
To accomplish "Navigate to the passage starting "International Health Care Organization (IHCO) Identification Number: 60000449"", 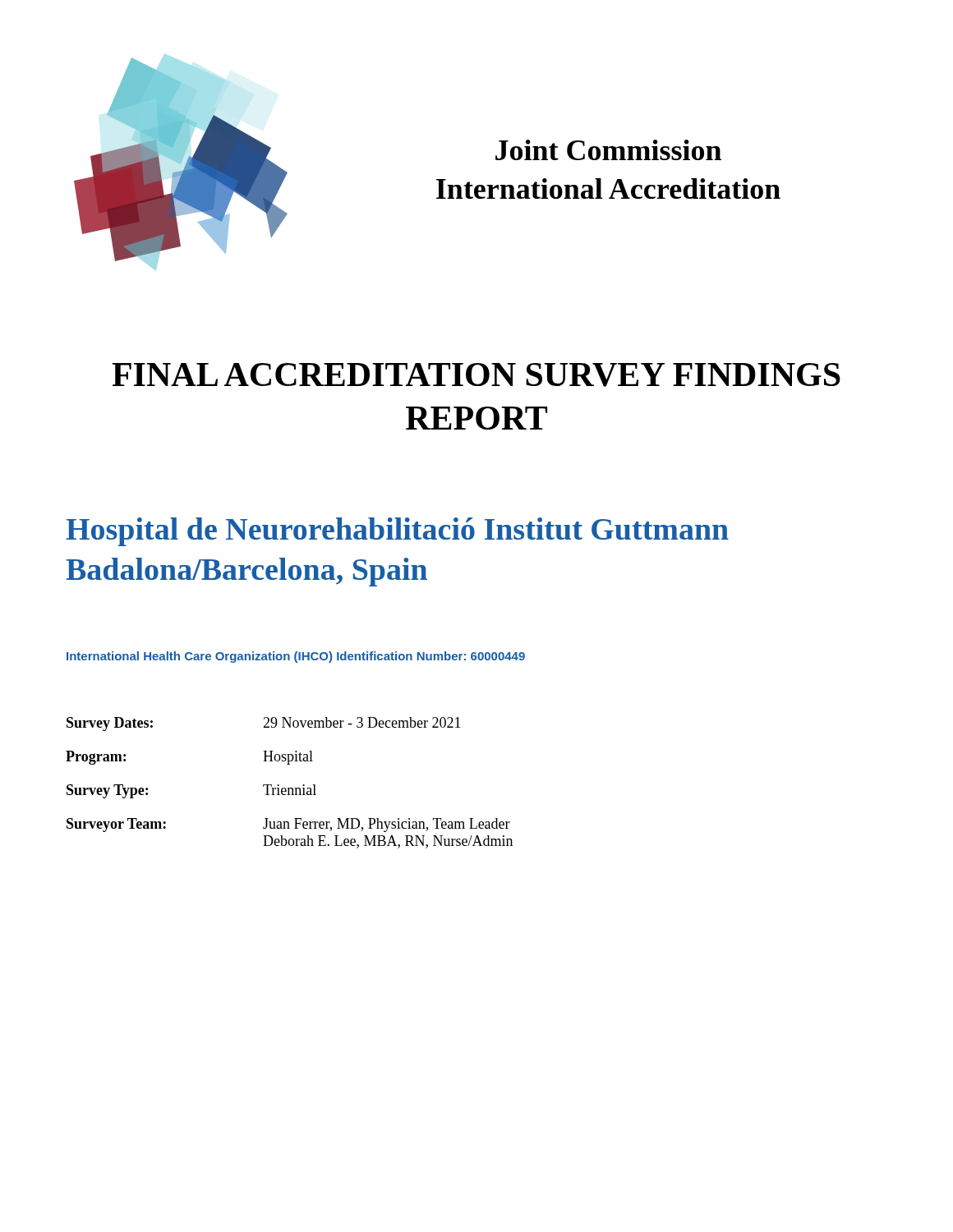I will pyautogui.click(x=295, y=656).
